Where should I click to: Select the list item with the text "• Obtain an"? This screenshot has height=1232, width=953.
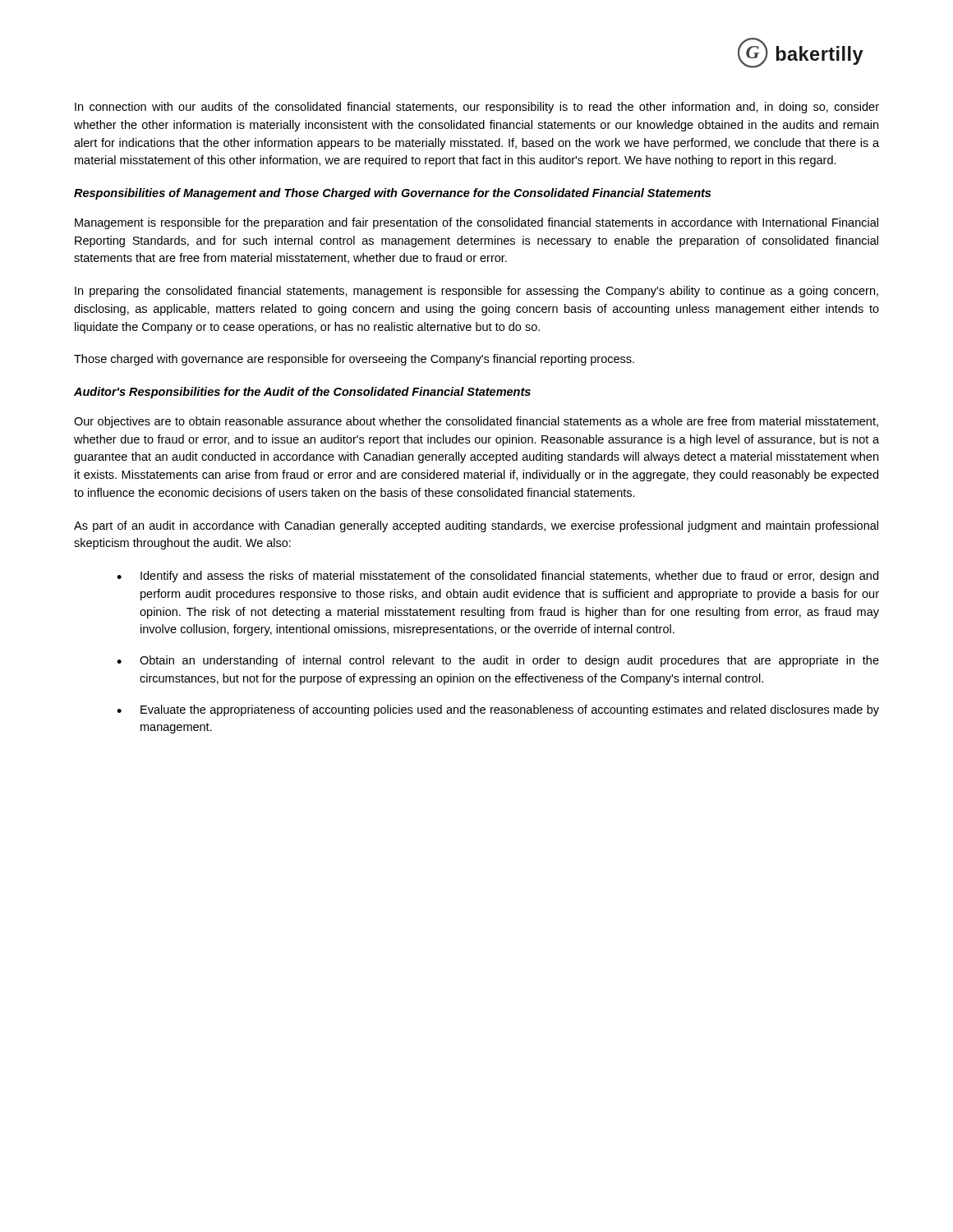498,670
